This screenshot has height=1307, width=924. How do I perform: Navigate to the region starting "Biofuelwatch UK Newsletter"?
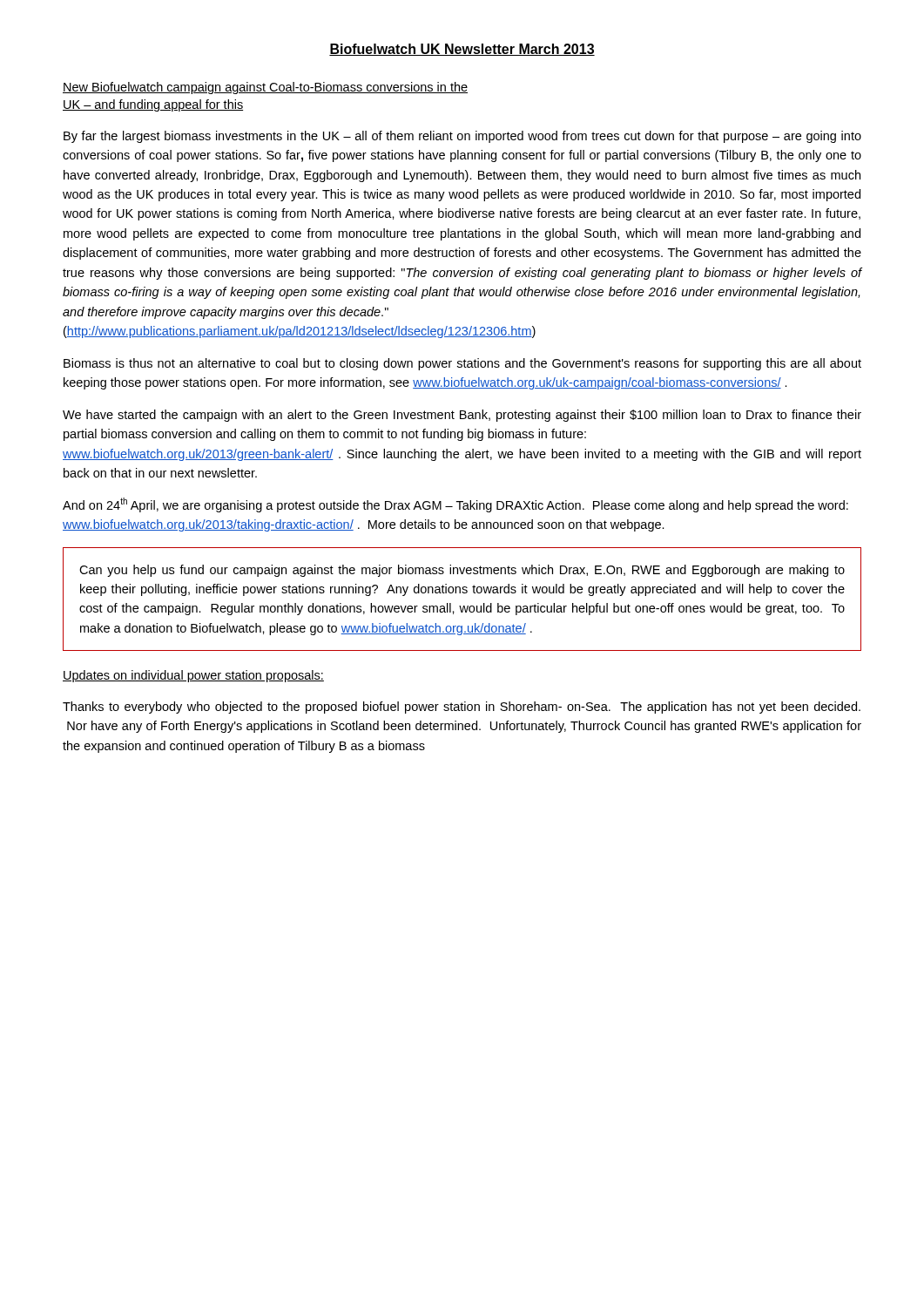coord(462,50)
